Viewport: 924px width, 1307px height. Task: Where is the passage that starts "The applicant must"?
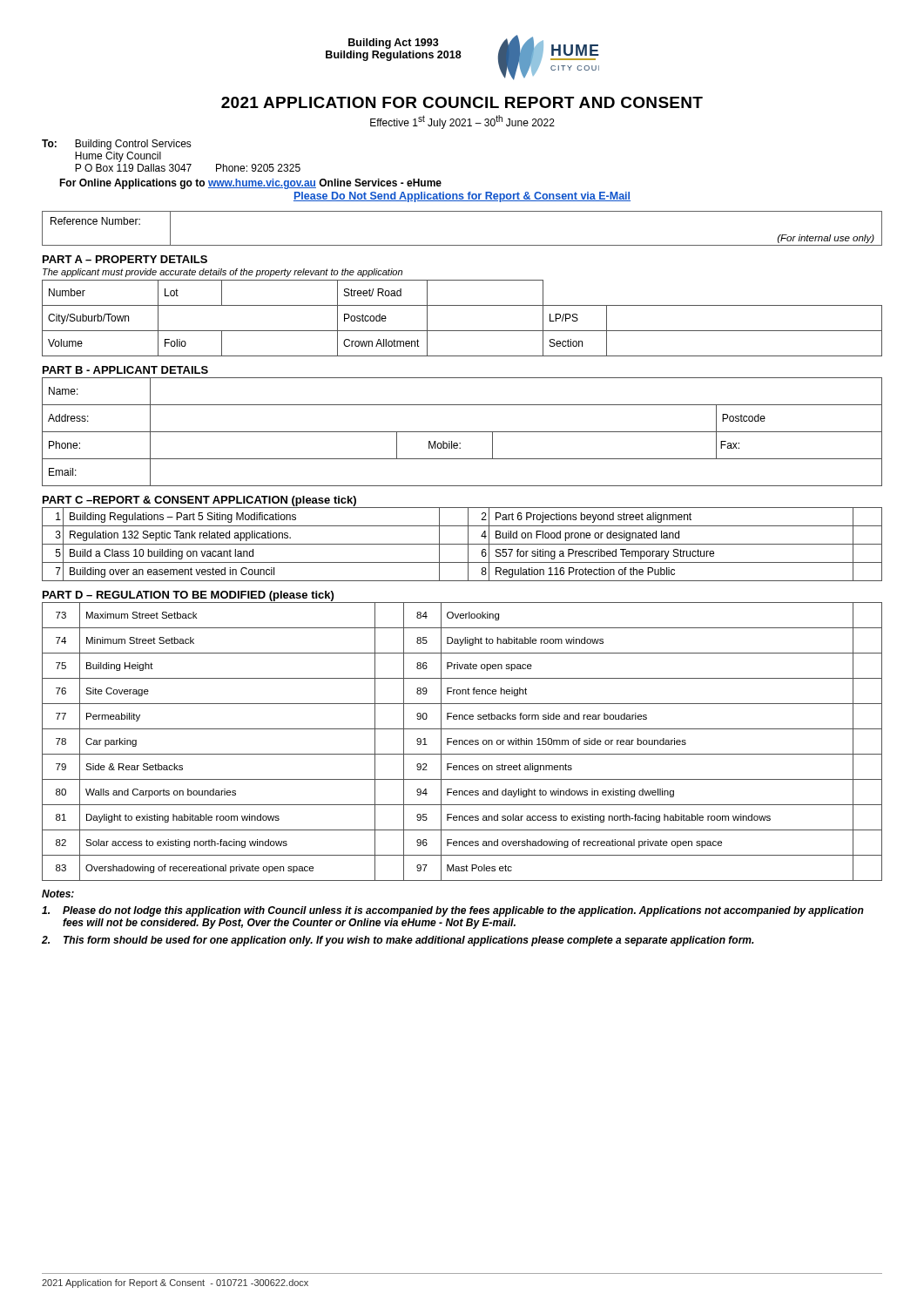[222, 272]
